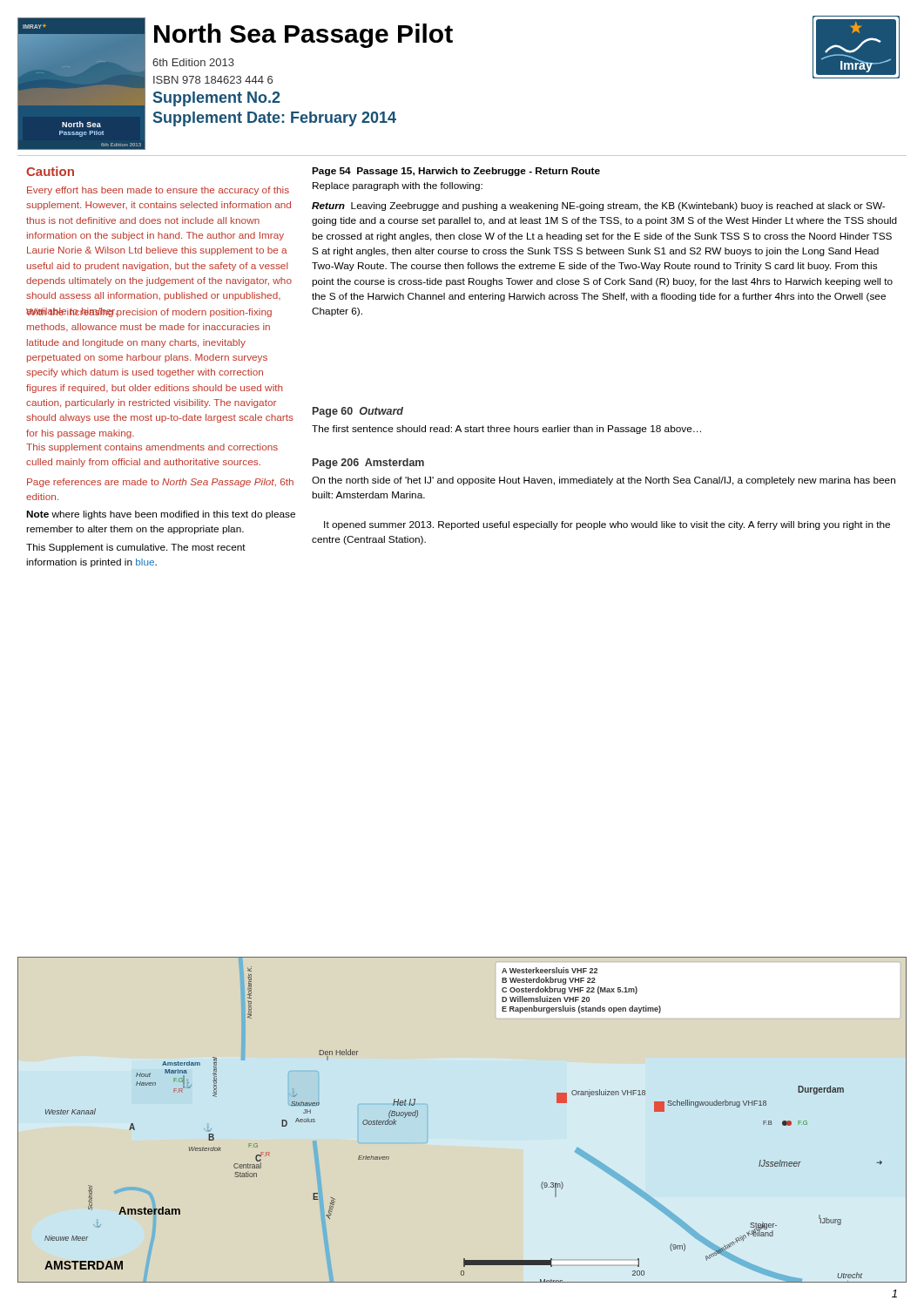Find the block starting "Return Leaving Zeebrugge and pushing a weakening"

click(604, 259)
